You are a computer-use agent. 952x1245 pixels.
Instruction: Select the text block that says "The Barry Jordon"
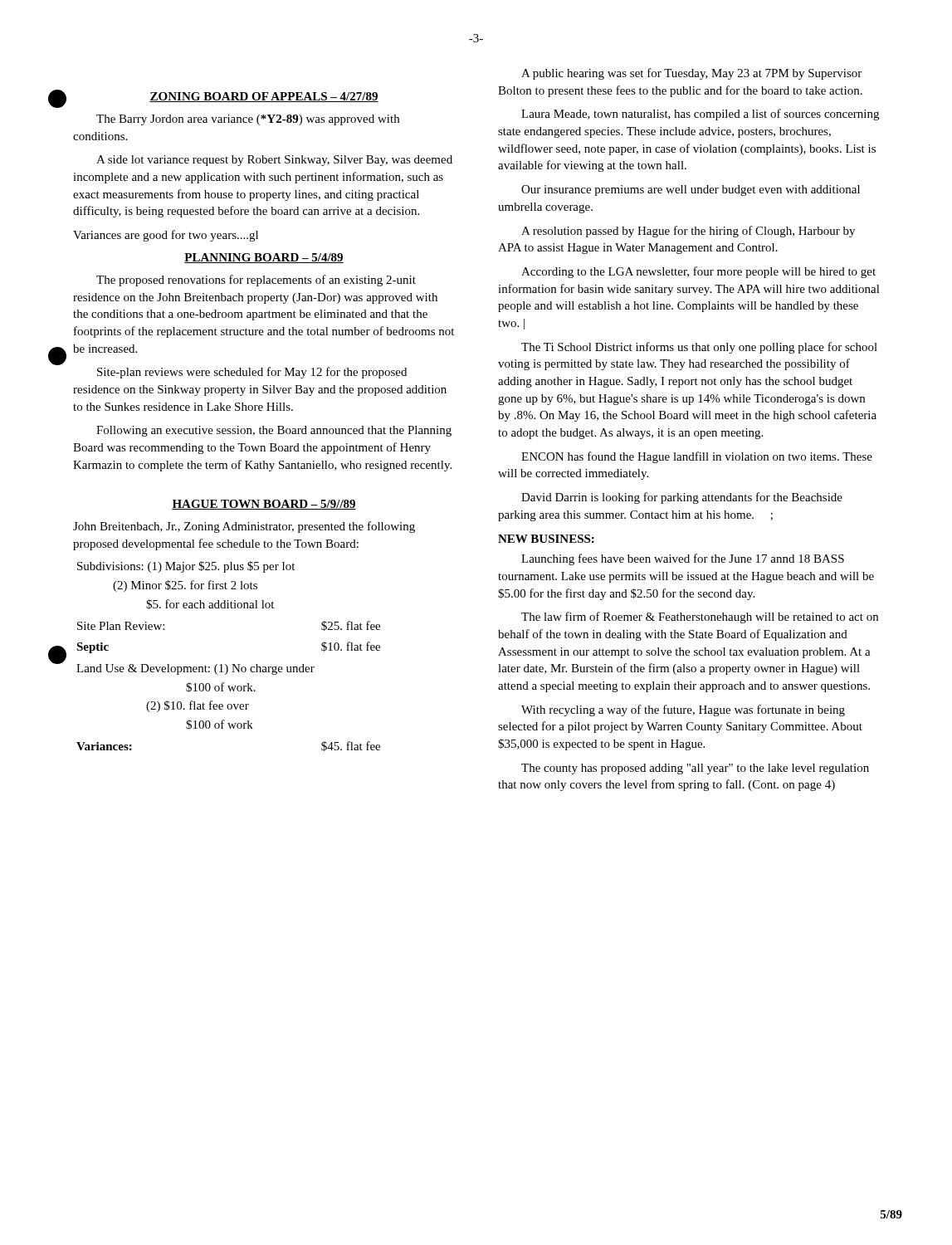[x=264, y=177]
